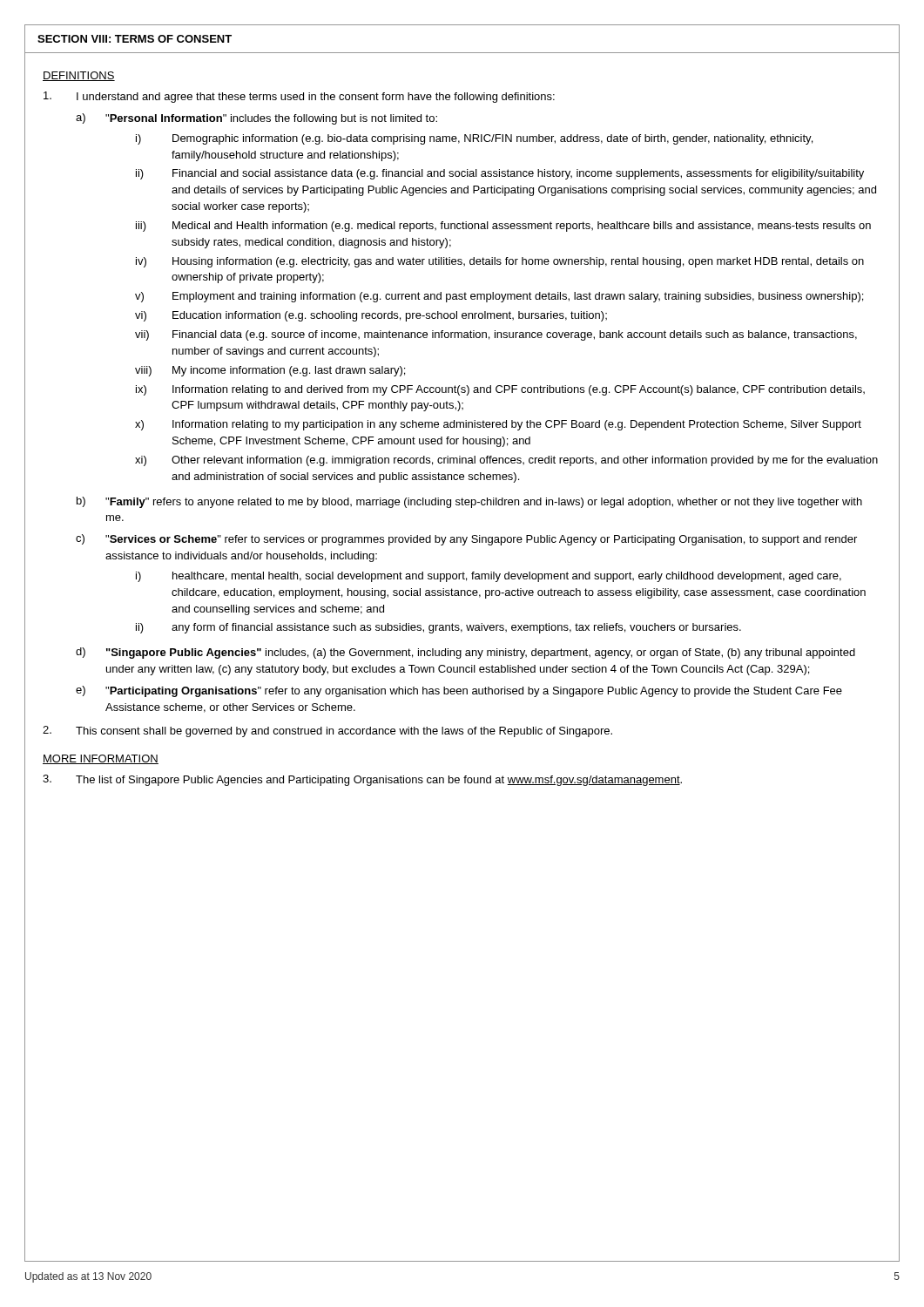This screenshot has height=1307, width=924.
Task: Point to "MORE INFORMATION"
Action: [100, 758]
